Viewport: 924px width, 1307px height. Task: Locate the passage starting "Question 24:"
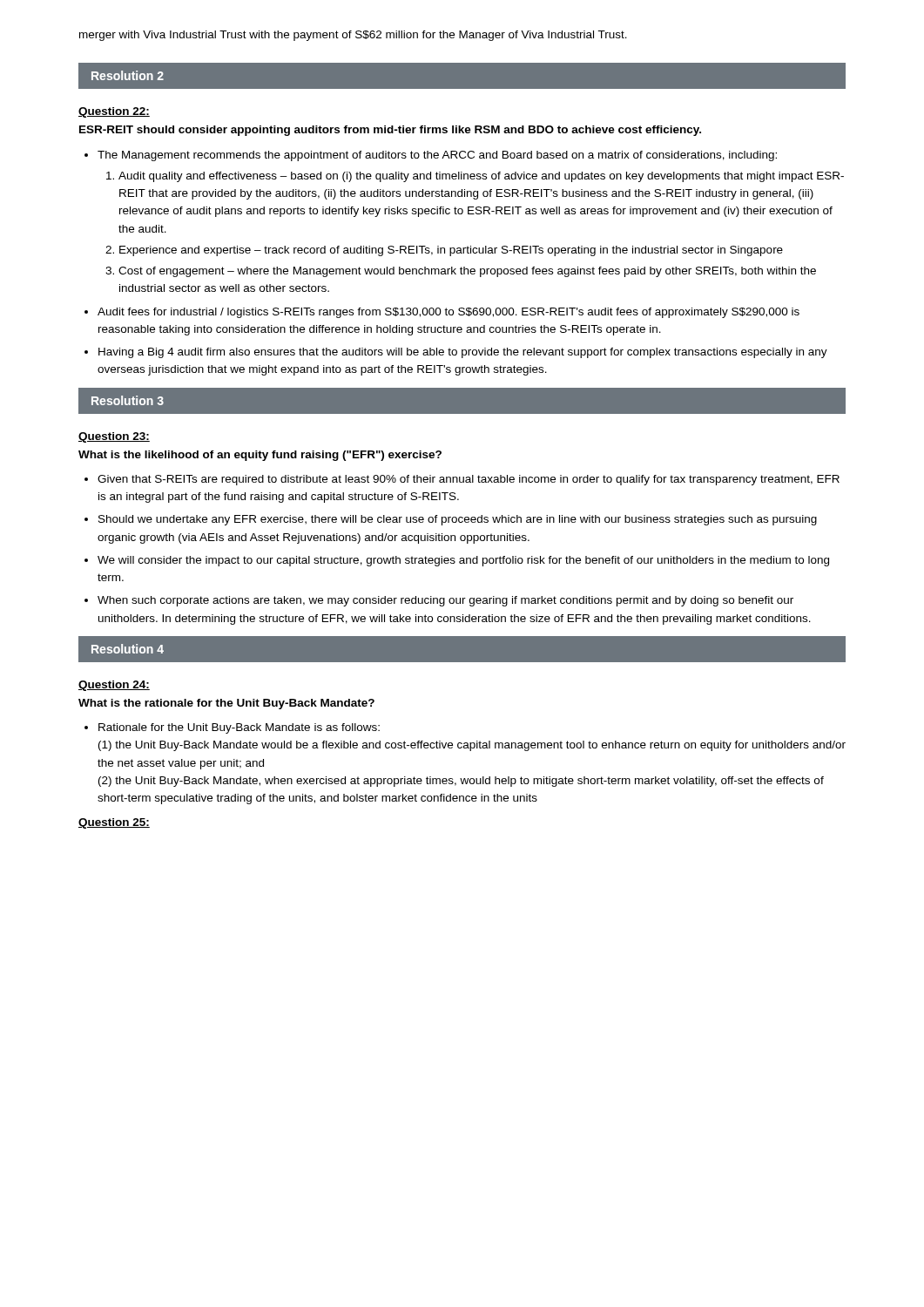pyautogui.click(x=114, y=684)
